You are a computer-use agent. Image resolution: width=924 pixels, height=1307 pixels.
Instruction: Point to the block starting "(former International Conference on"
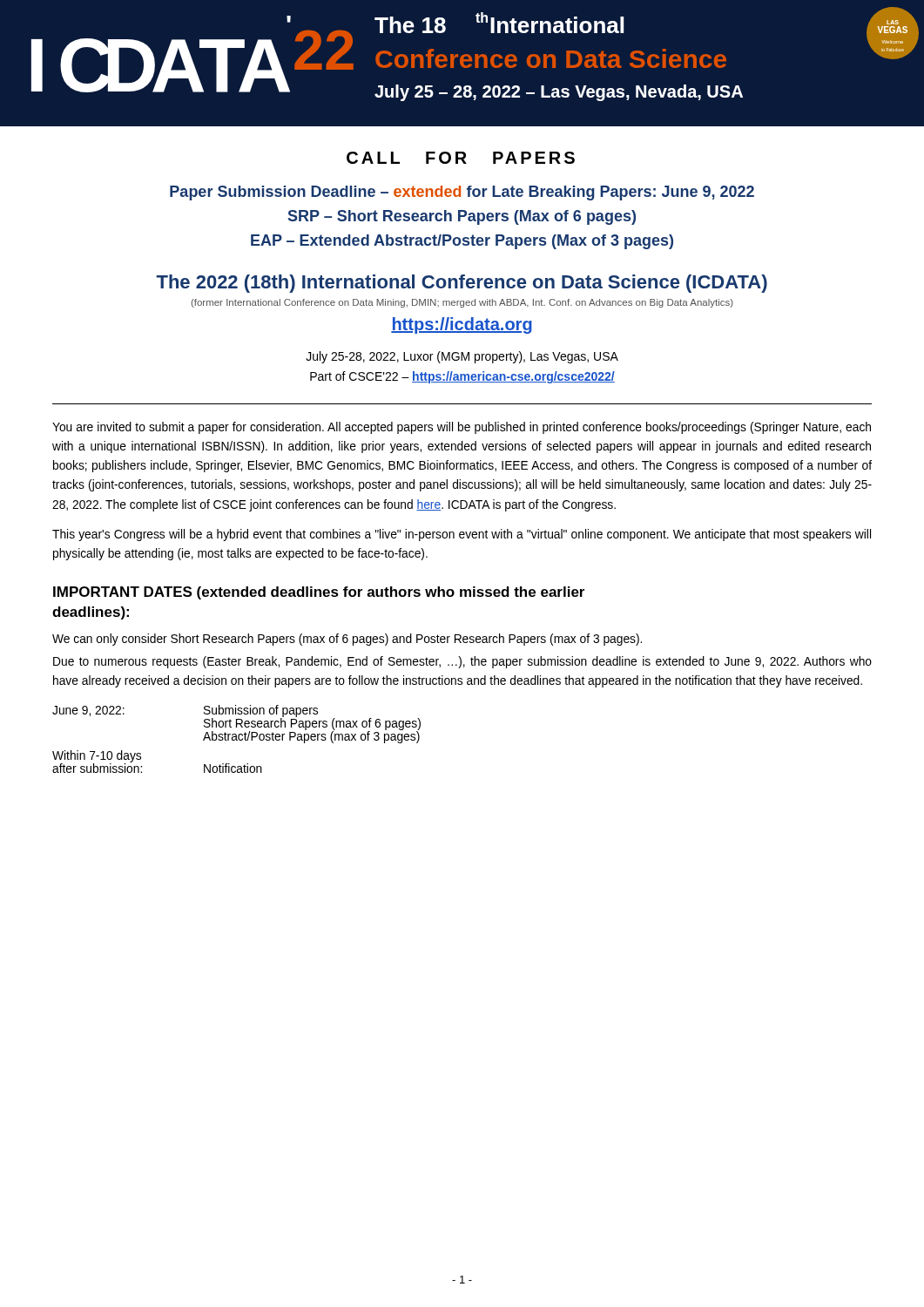[x=462, y=302]
